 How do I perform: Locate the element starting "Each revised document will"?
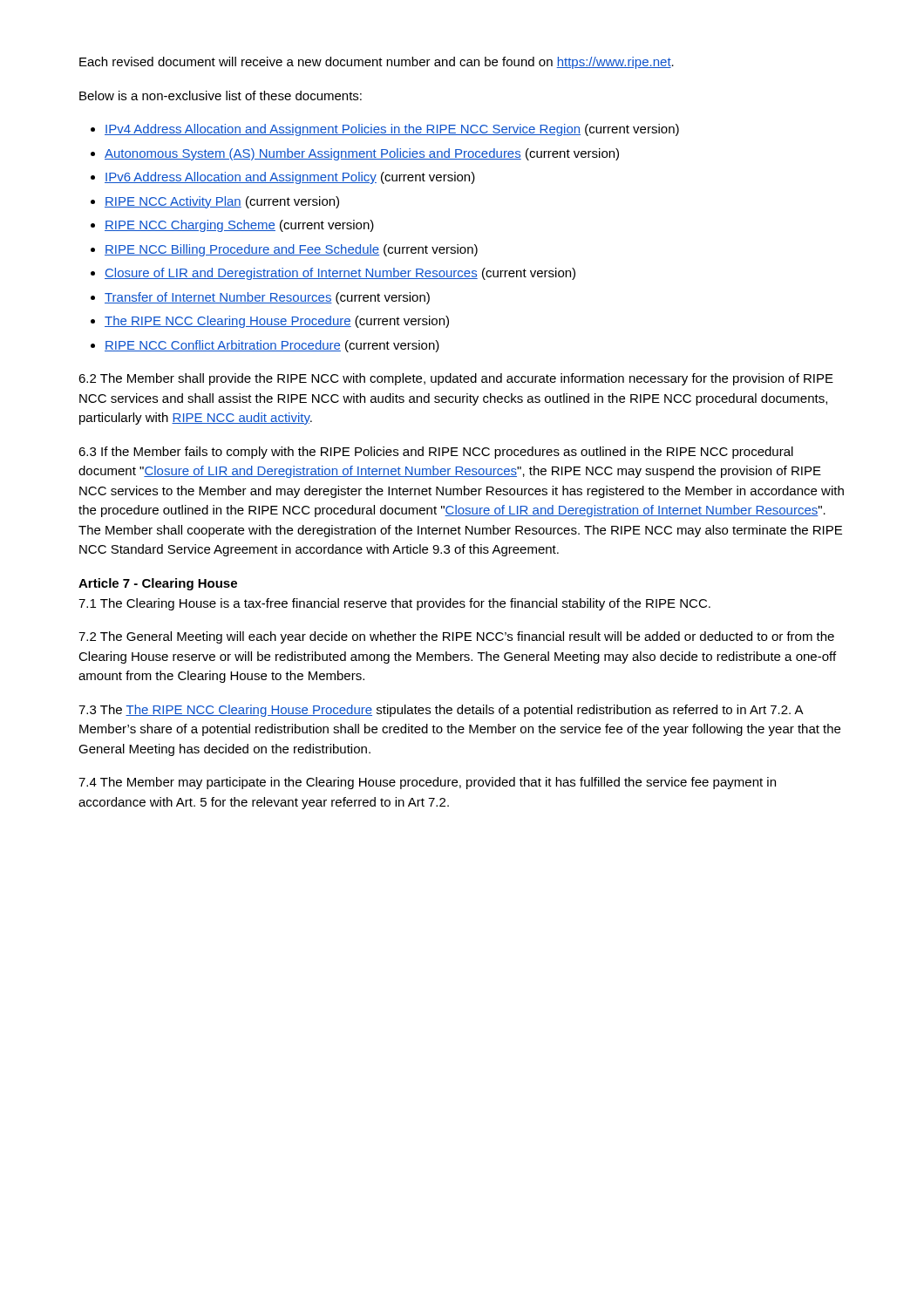coord(376,61)
